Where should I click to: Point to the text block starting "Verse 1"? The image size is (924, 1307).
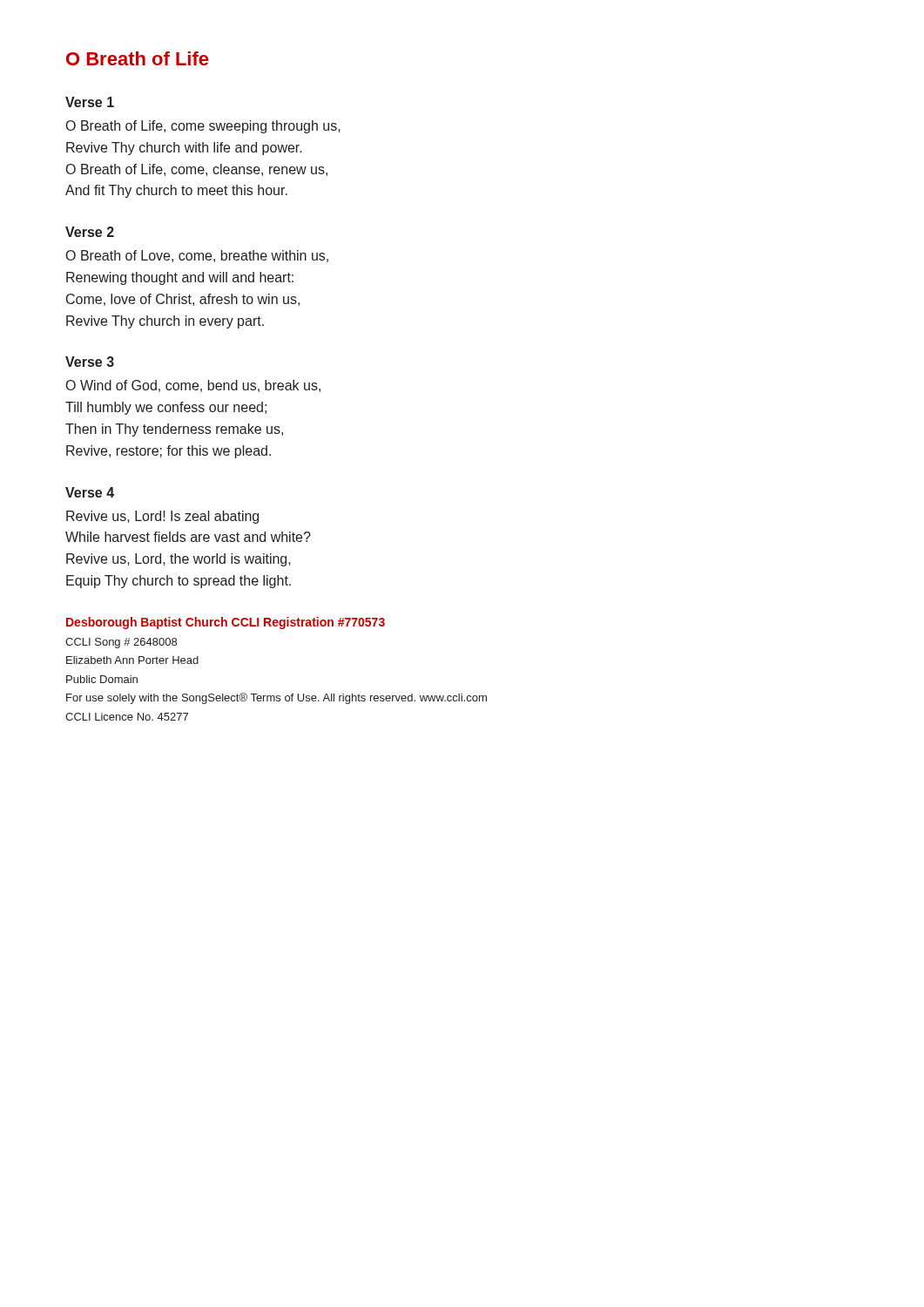point(90,102)
